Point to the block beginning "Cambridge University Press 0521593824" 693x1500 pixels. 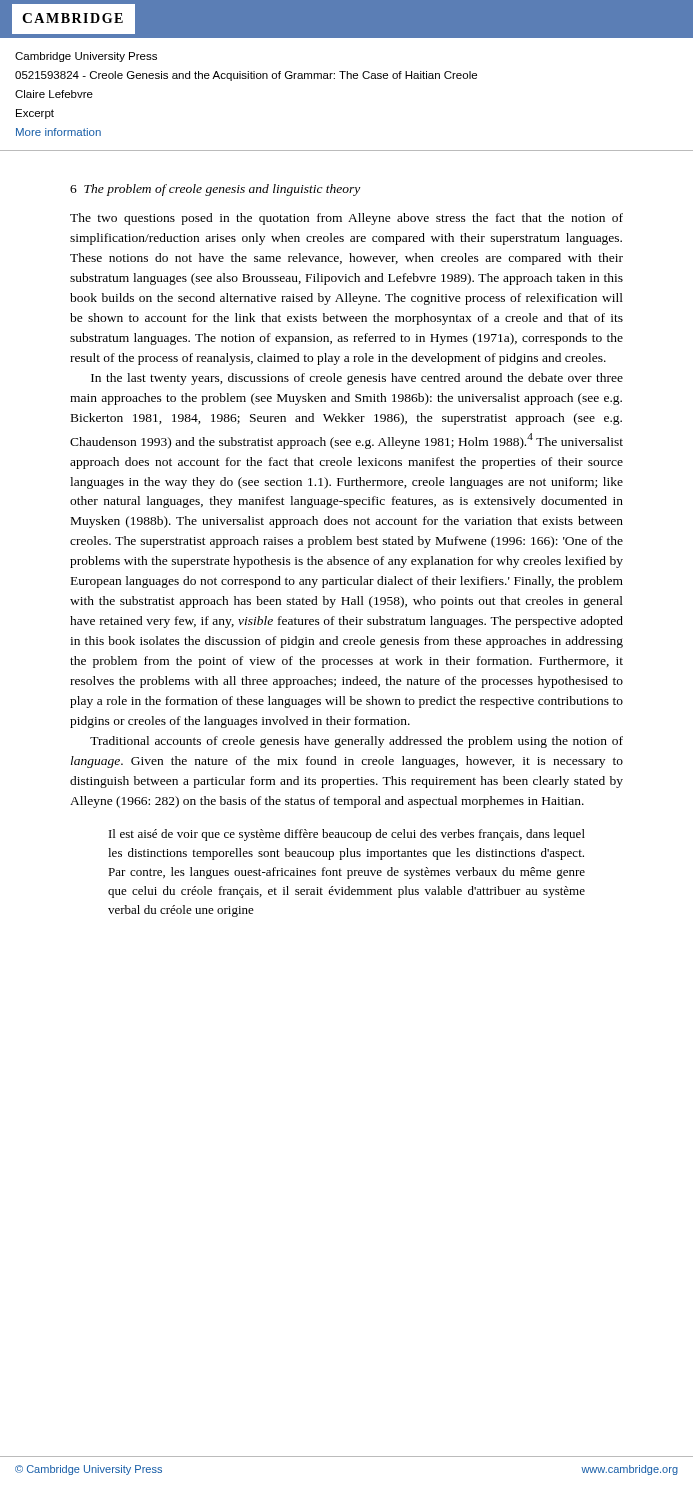pyautogui.click(x=86, y=57)
